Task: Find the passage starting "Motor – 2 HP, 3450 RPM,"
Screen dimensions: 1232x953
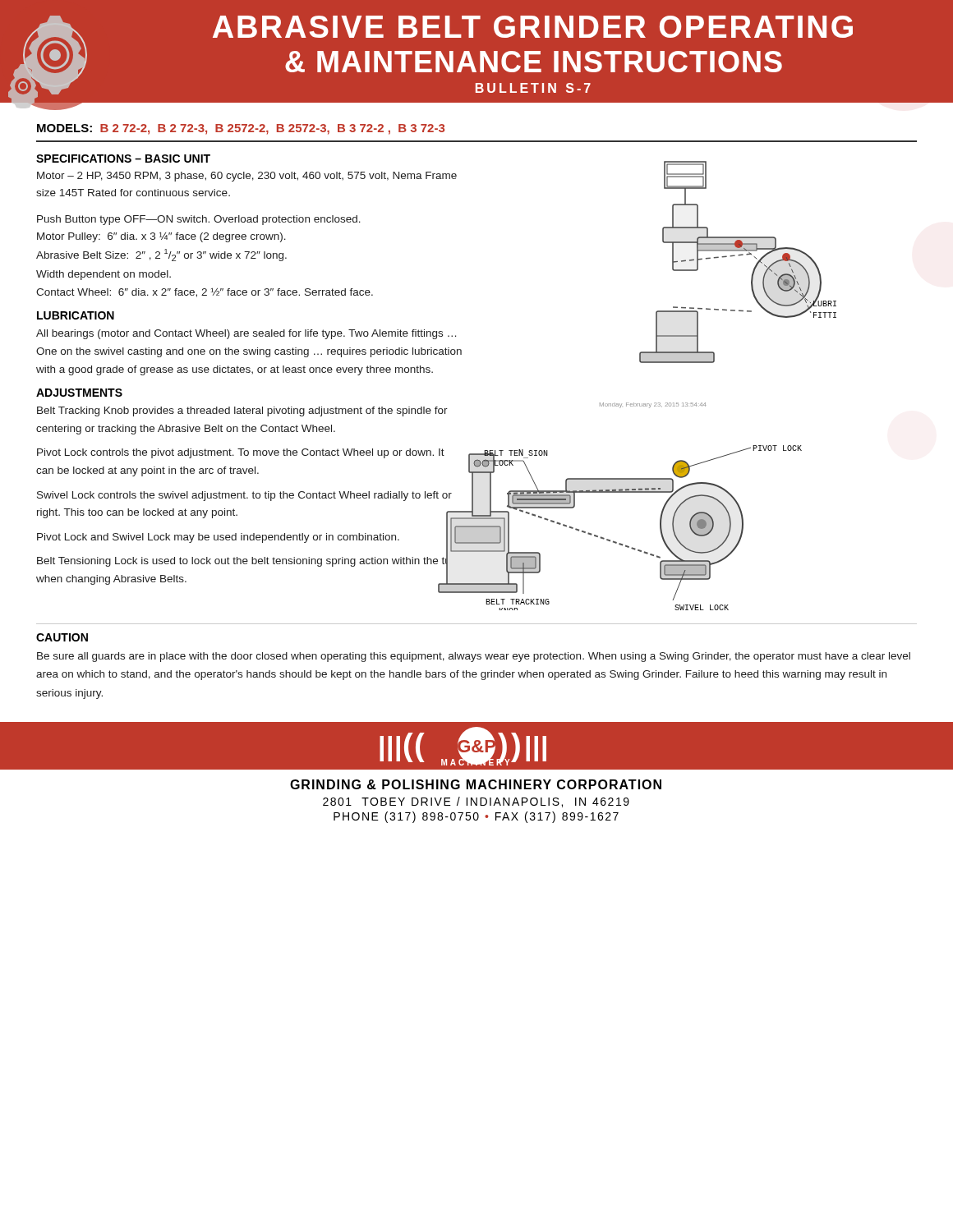Action: click(x=247, y=184)
